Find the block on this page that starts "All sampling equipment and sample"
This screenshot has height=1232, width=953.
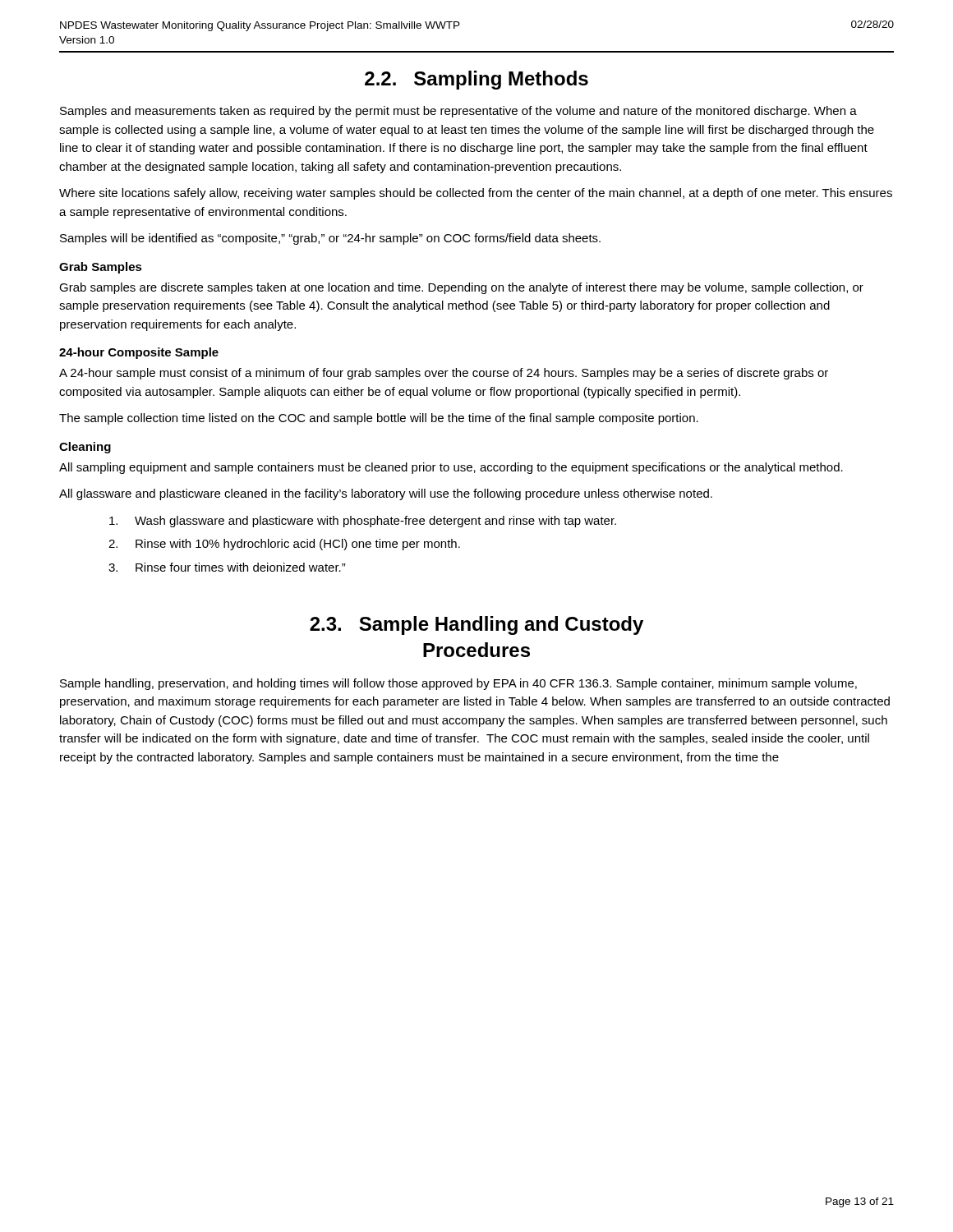[451, 467]
